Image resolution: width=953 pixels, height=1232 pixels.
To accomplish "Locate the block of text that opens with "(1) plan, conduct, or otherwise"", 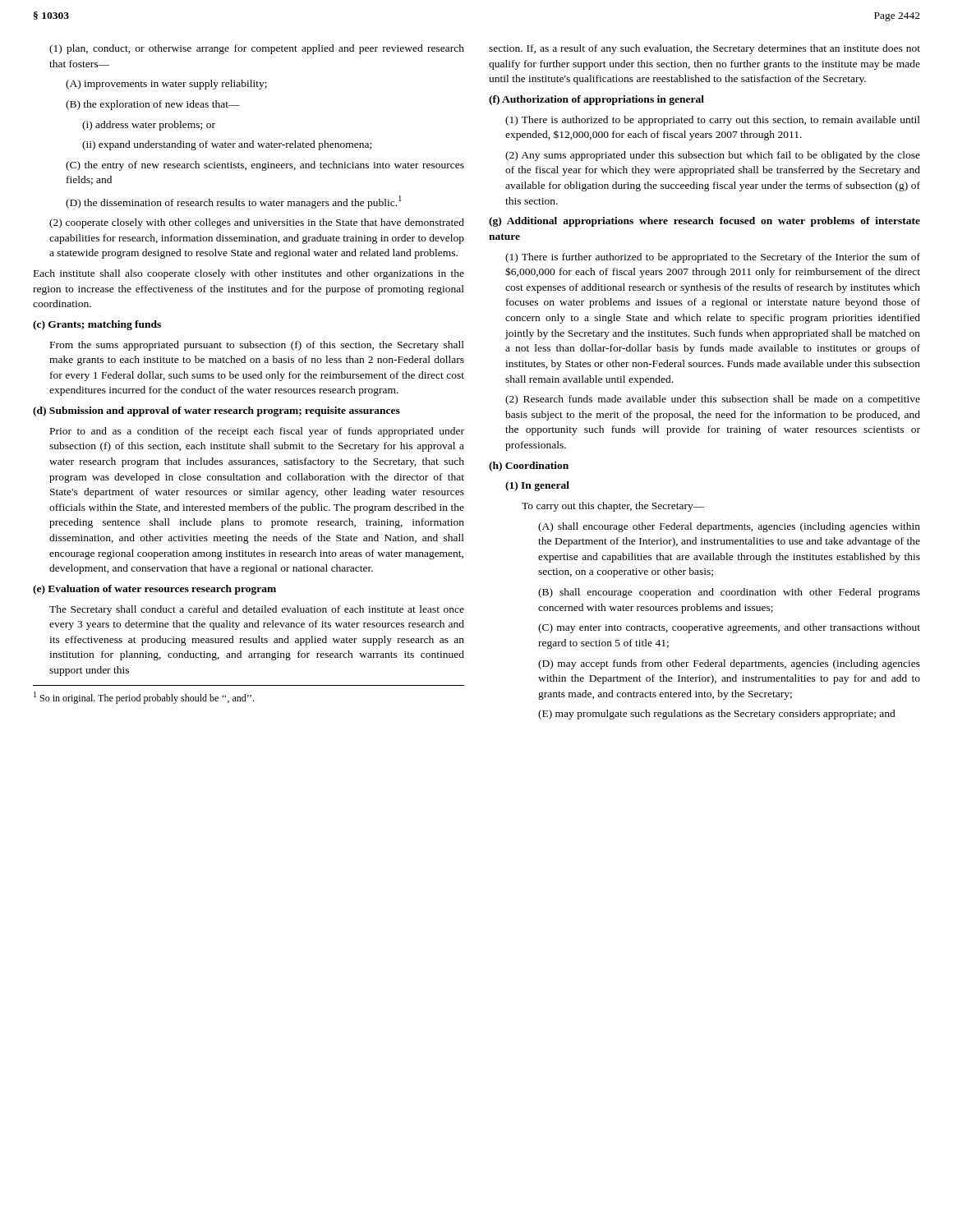I will coord(257,151).
